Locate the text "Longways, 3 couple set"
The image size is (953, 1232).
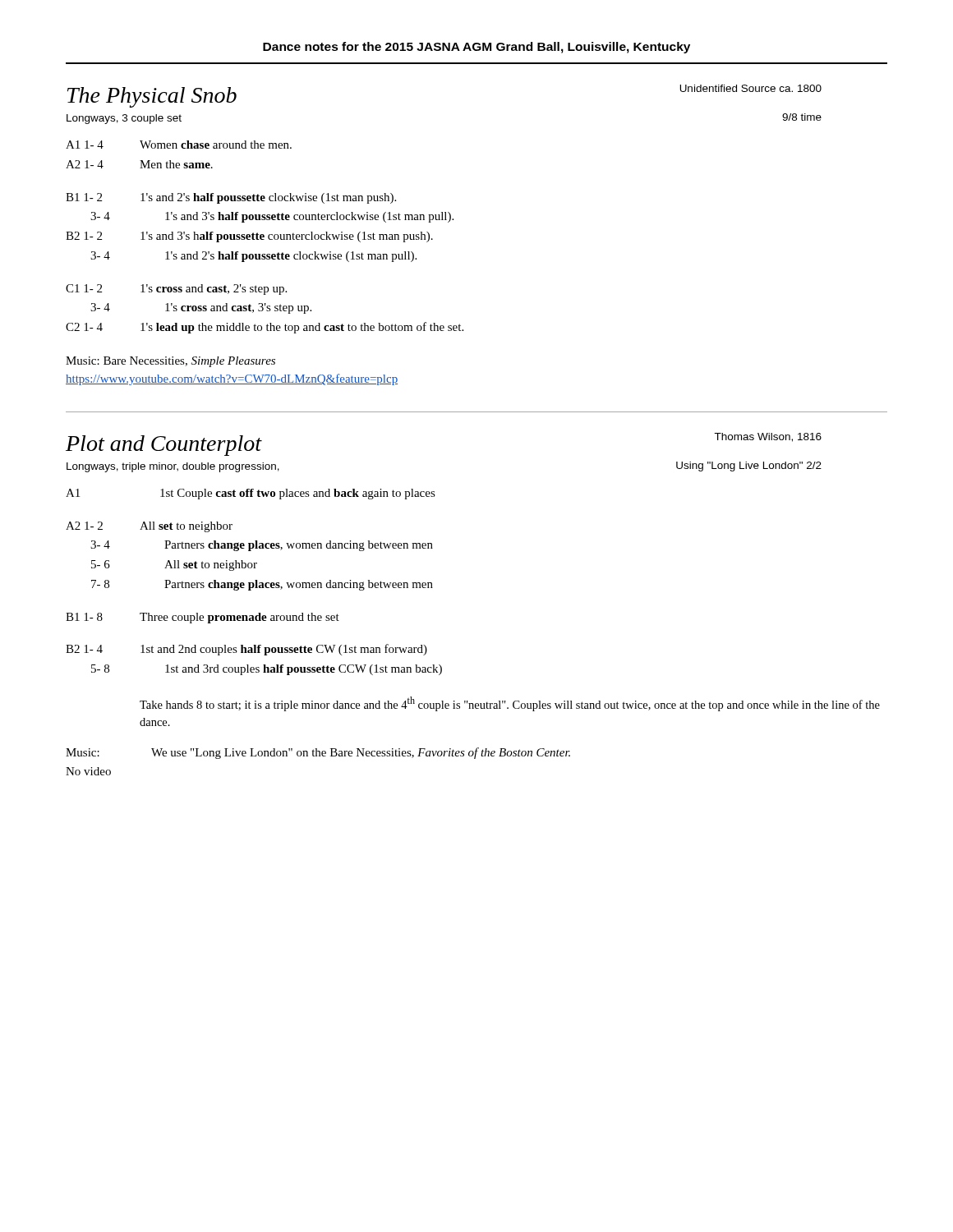click(124, 118)
